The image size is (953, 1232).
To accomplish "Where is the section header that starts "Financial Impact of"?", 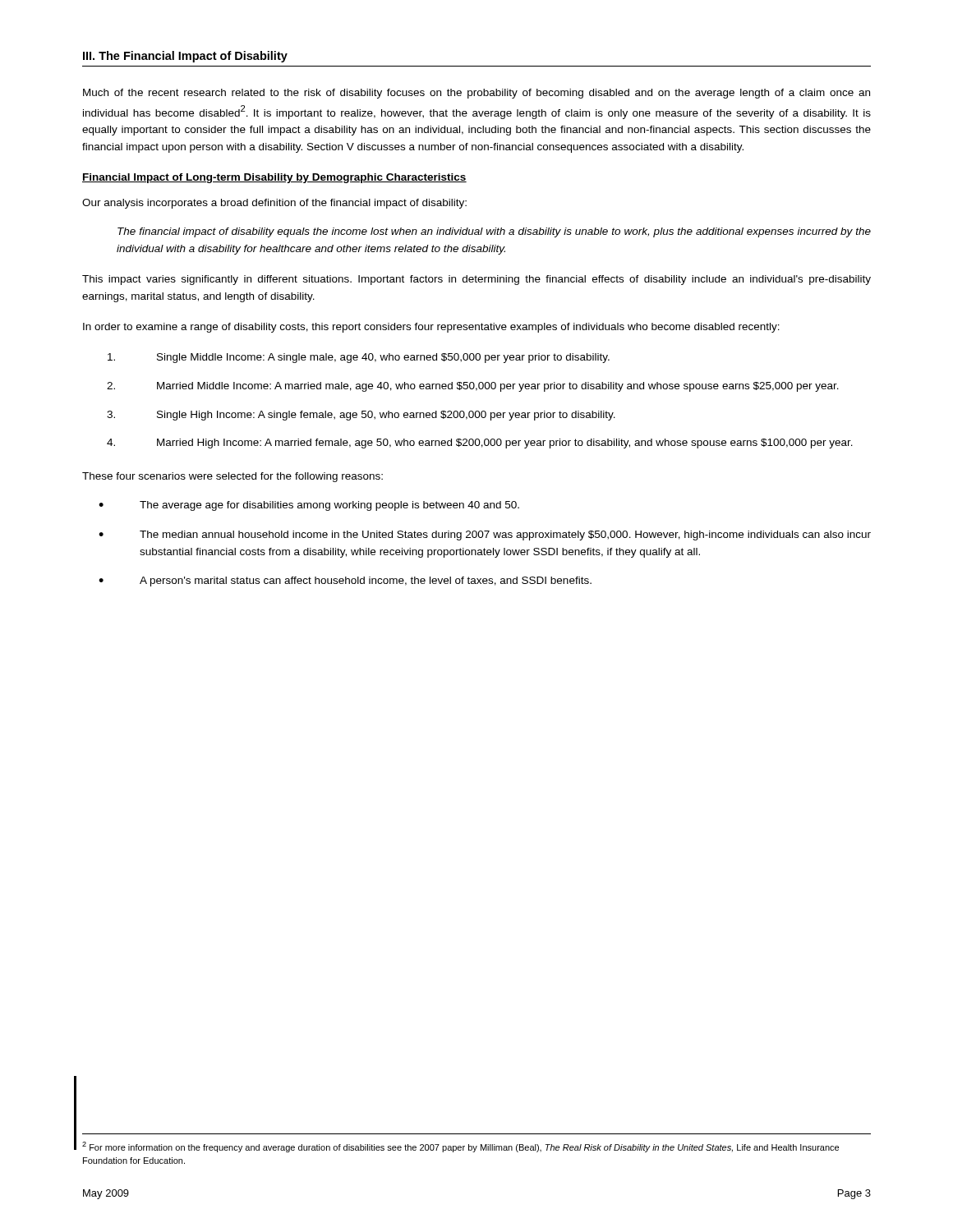I will tap(274, 177).
